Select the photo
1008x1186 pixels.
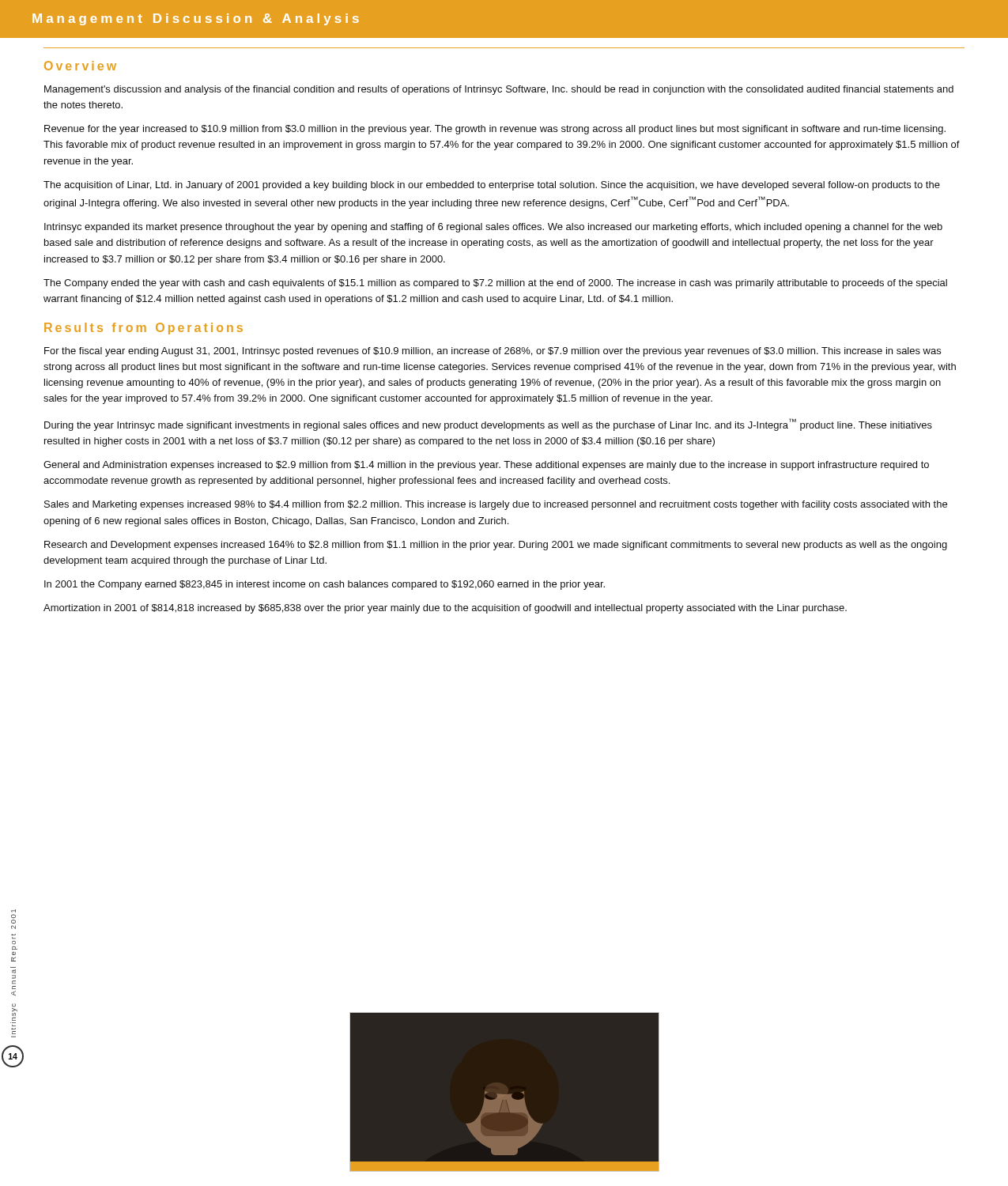point(504,1092)
